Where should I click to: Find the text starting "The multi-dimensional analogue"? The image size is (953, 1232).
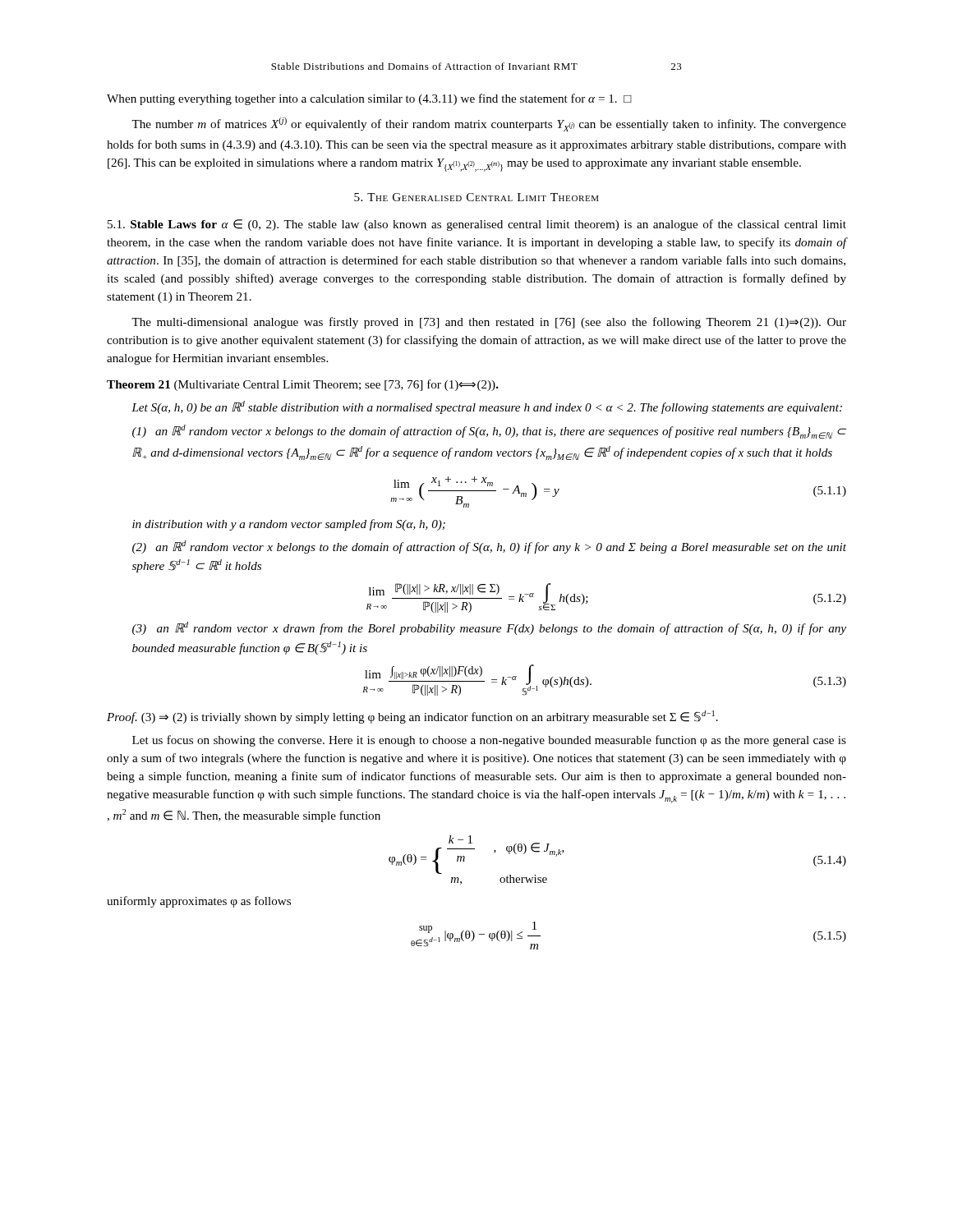476,339
